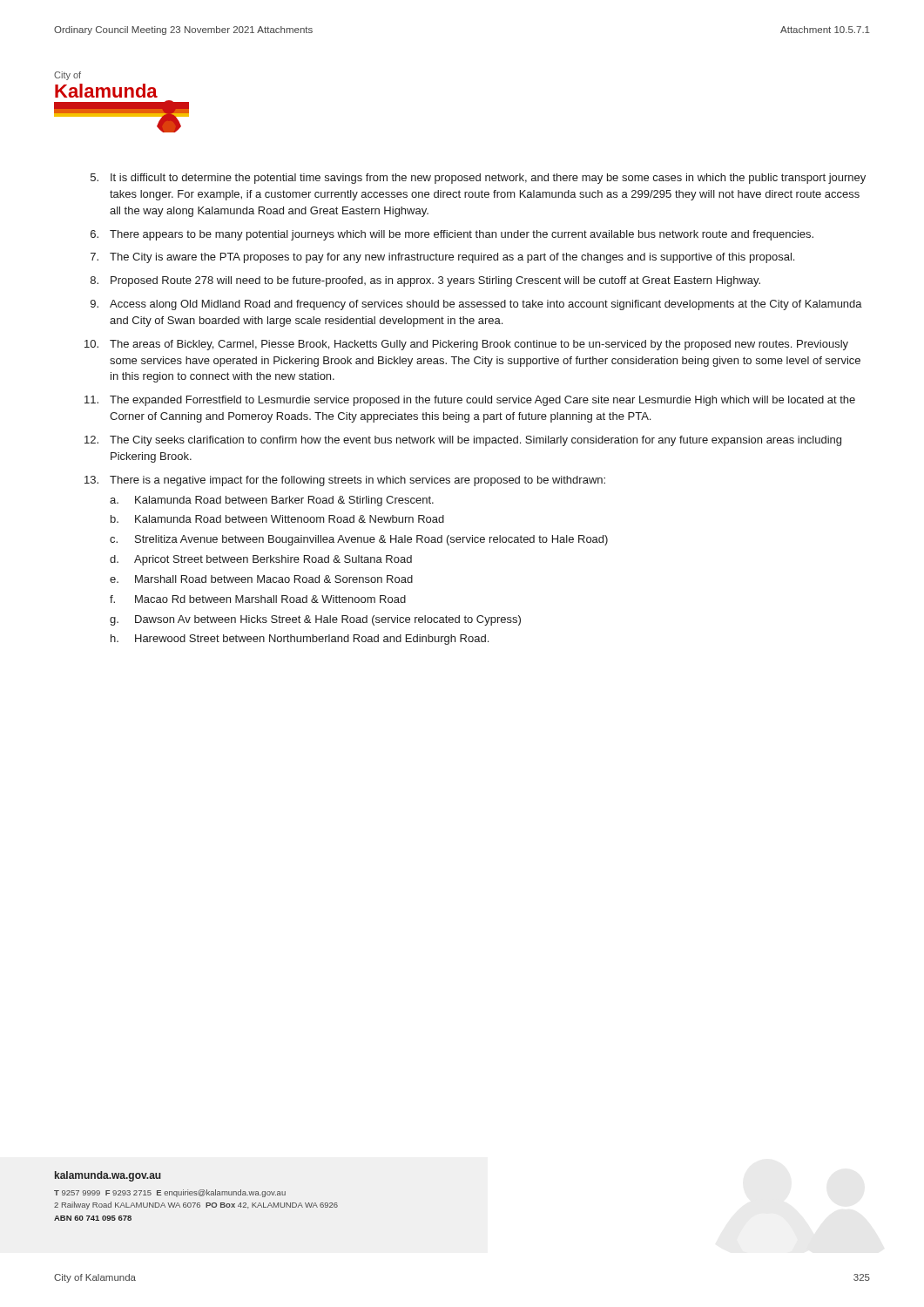Locate the region starting "12. The City seeks clarification to"
924x1307 pixels.
(x=462, y=449)
